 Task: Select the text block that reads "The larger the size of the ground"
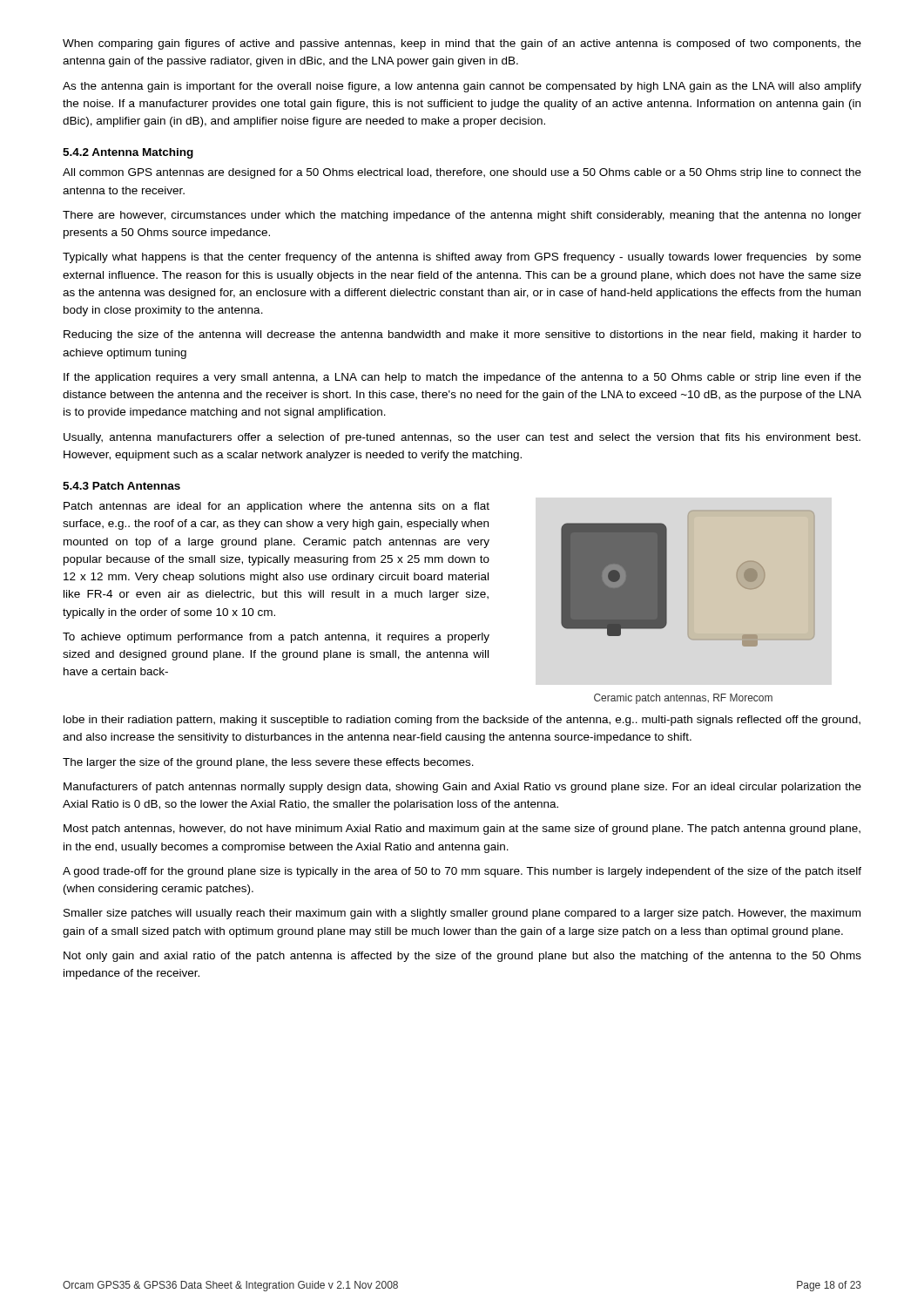click(268, 762)
